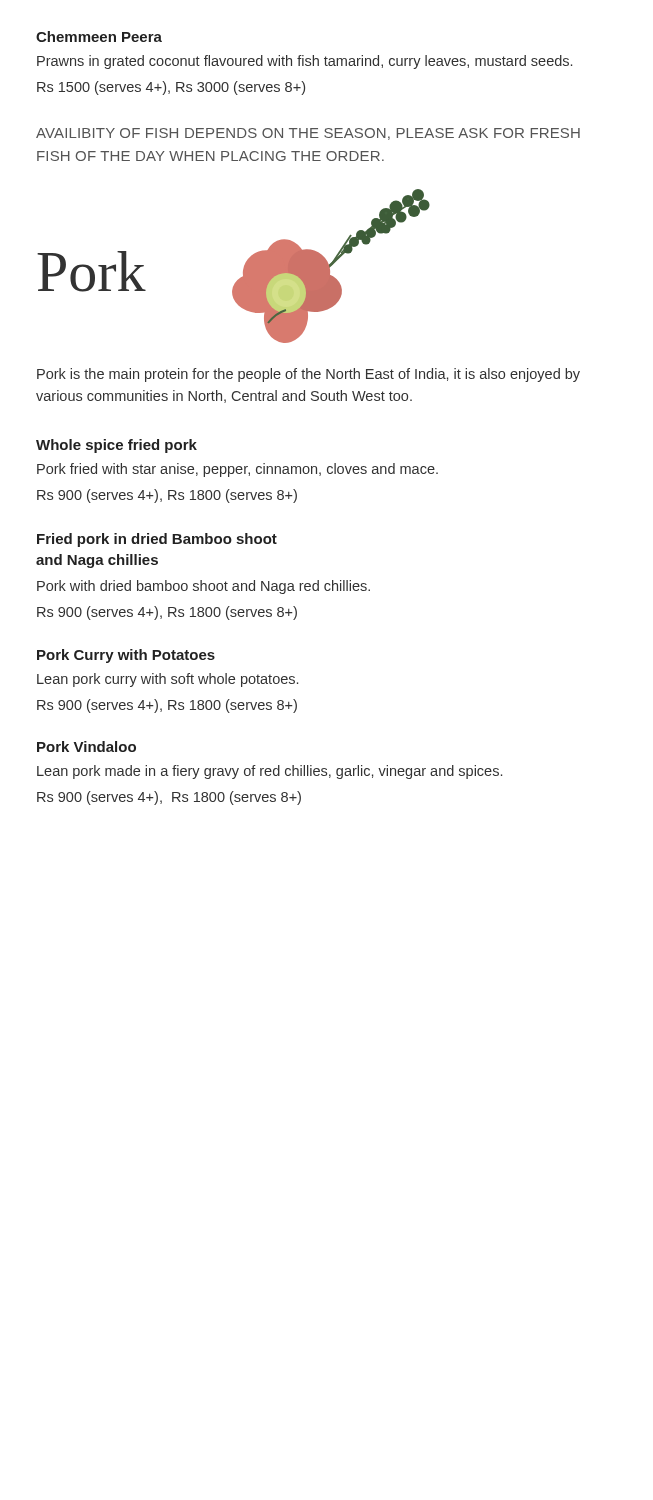Point to the passage starting "Pork is the main protein for"
This screenshot has height=1500, width=653.
308,385
